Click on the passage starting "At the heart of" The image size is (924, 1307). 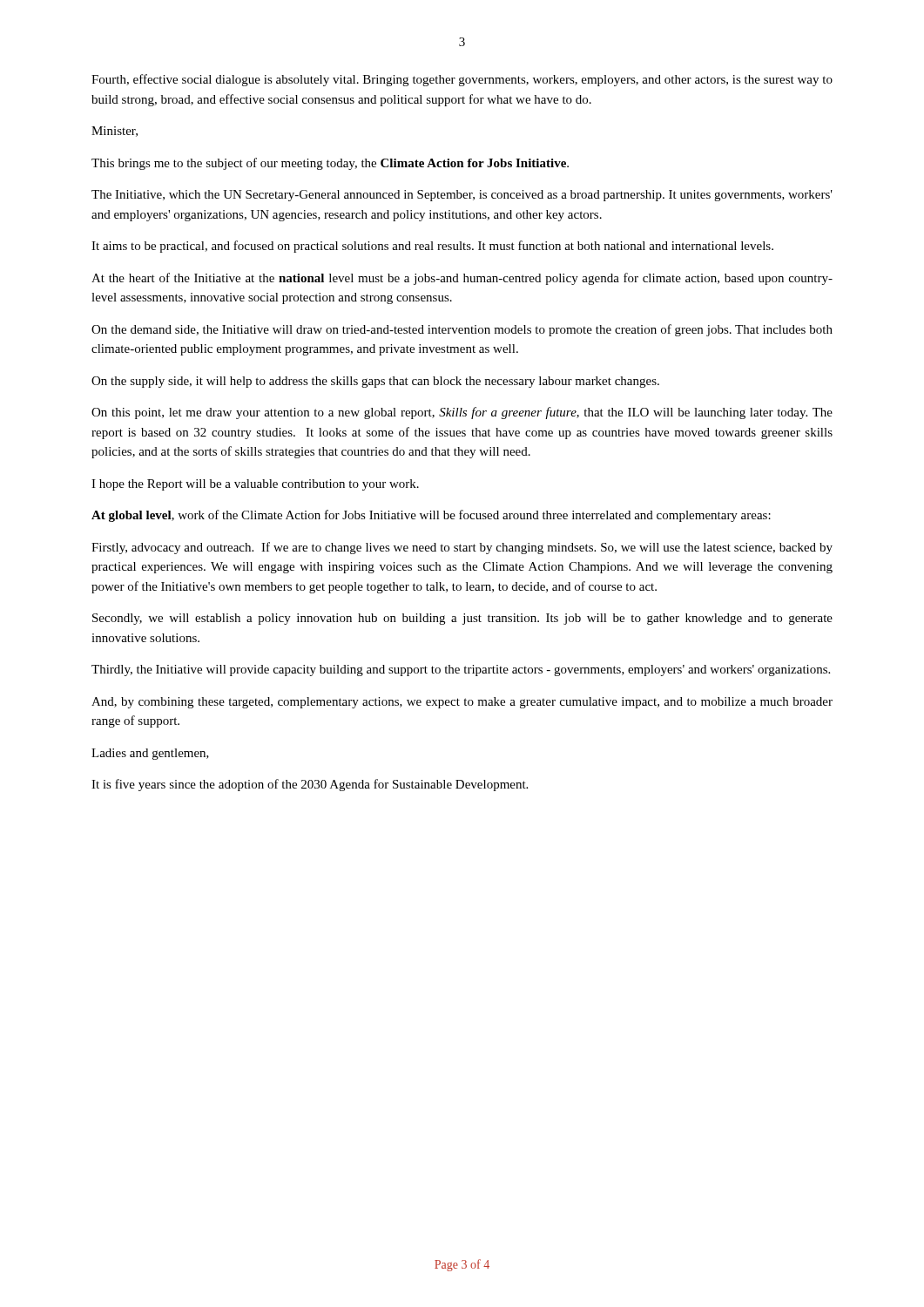(462, 287)
